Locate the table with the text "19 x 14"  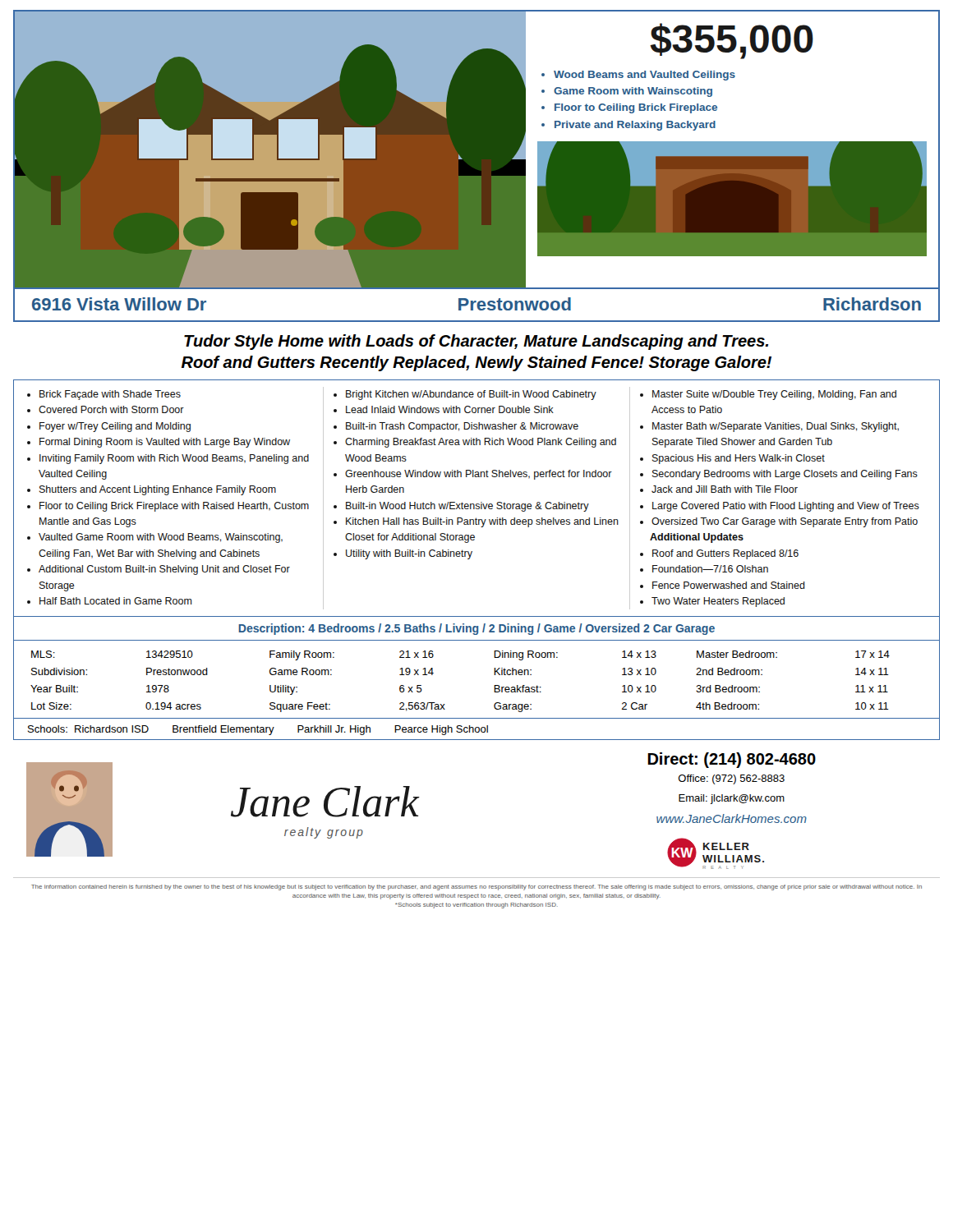476,680
